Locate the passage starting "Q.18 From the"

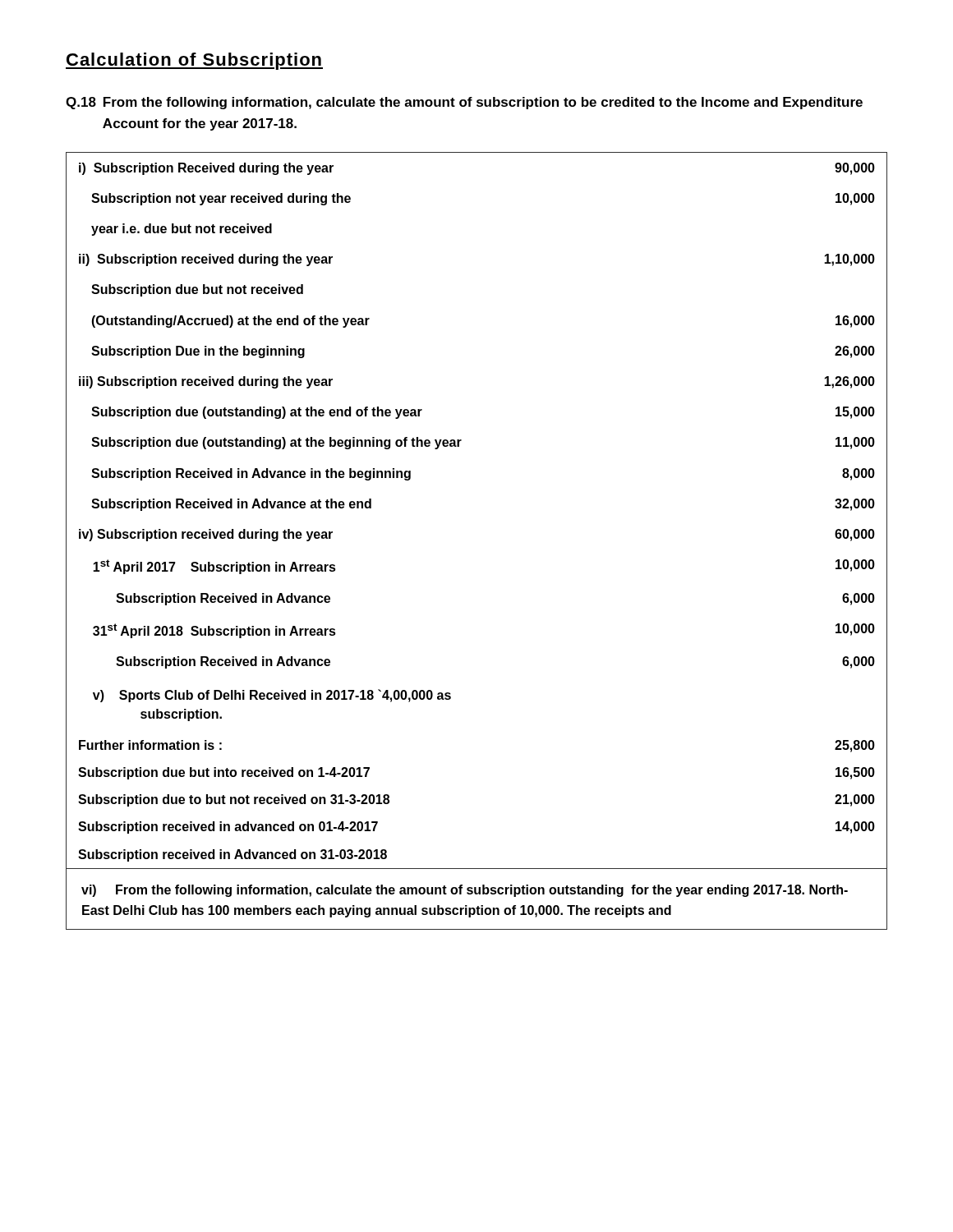click(476, 114)
